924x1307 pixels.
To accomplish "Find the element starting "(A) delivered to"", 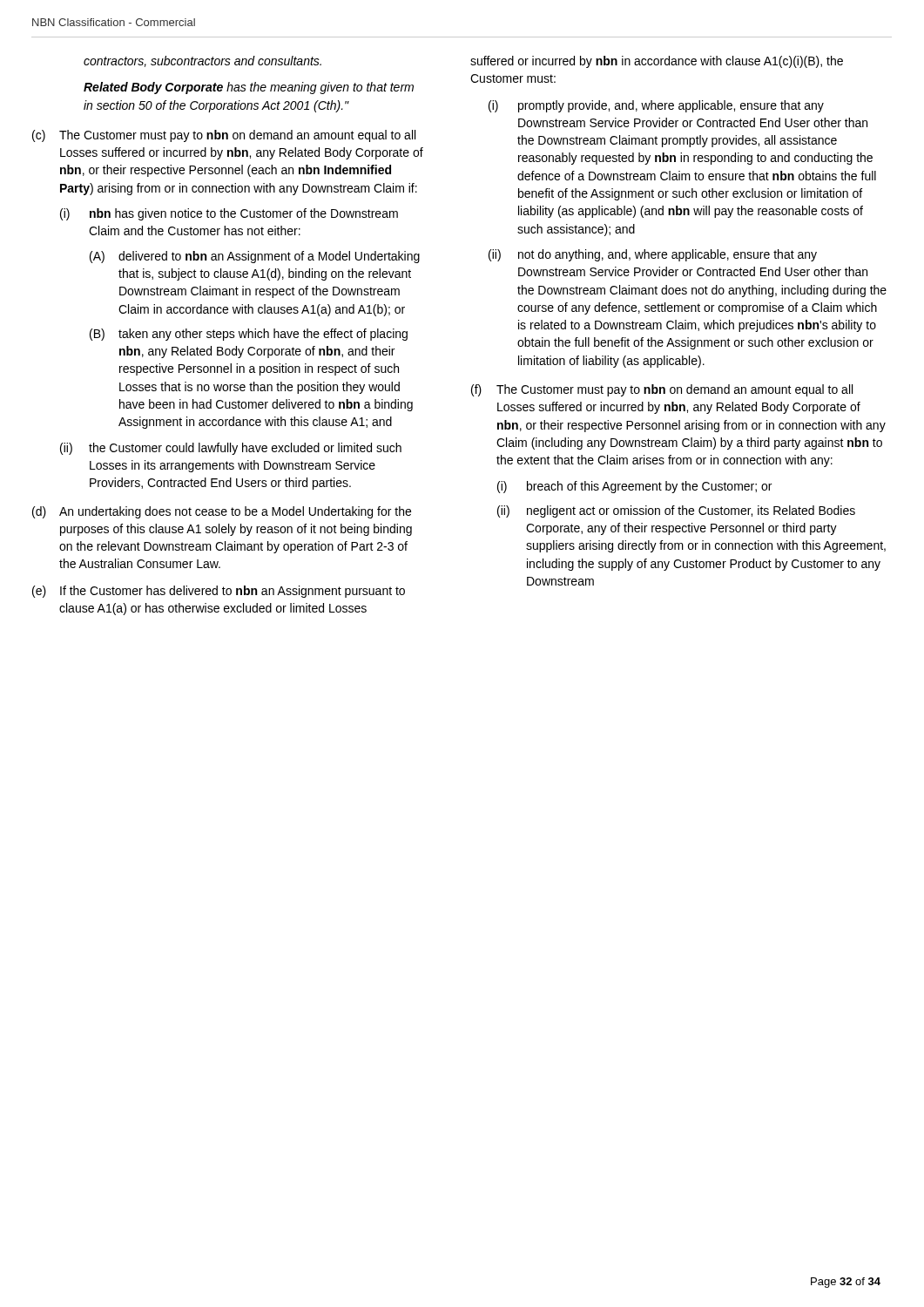I will (x=256, y=283).
